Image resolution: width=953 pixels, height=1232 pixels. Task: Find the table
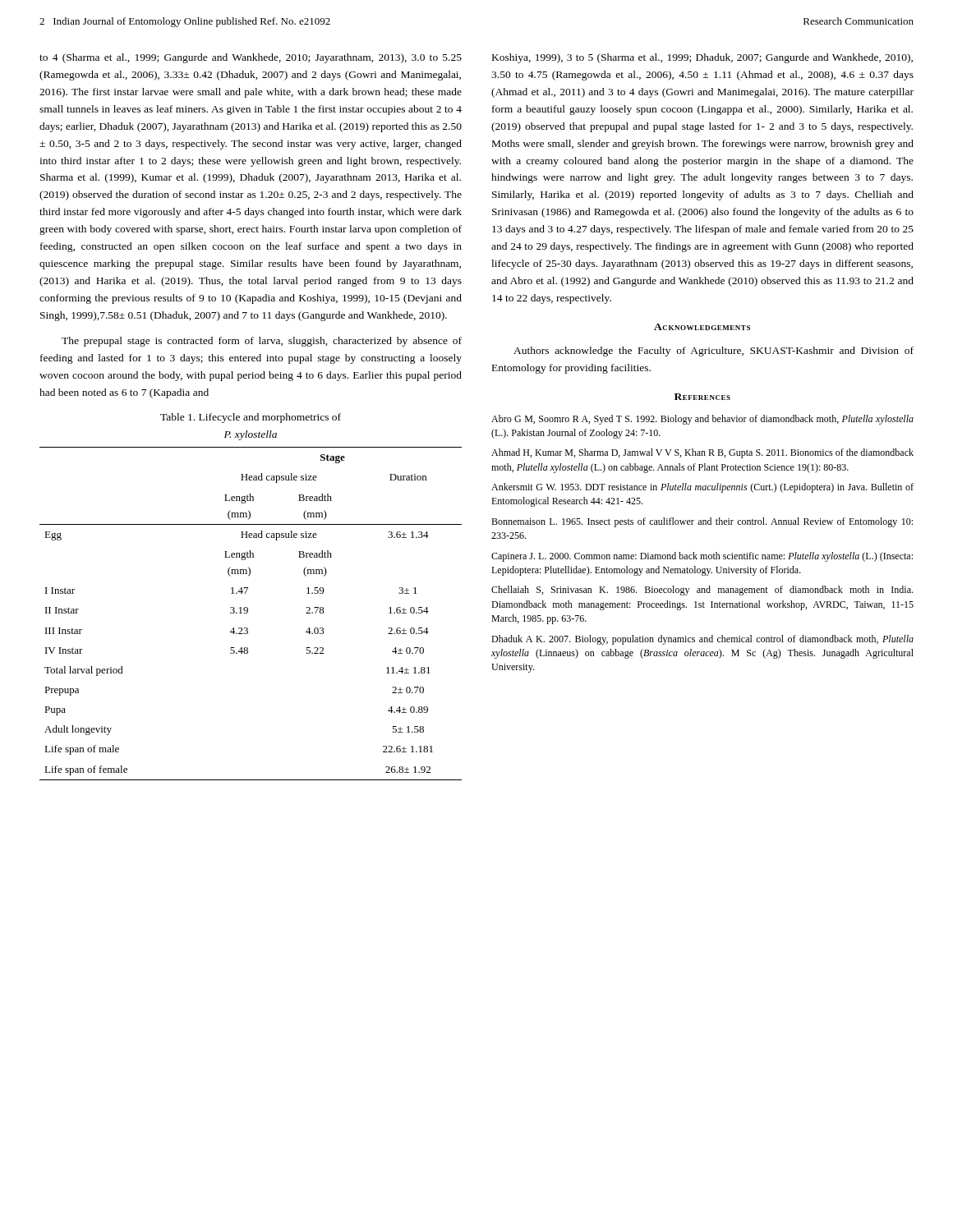[251, 614]
